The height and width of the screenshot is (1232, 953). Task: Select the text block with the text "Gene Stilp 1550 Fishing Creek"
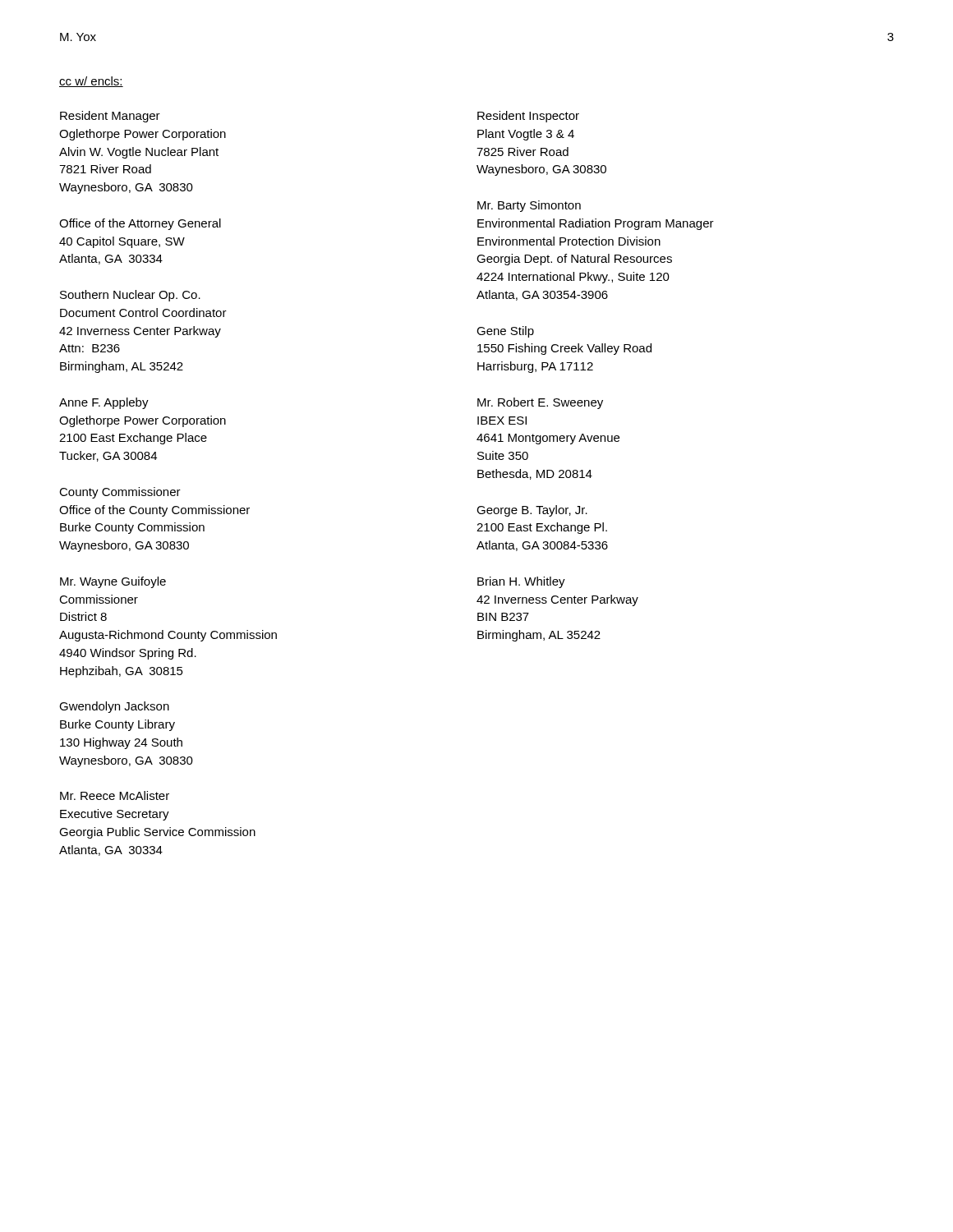[x=564, y=348]
